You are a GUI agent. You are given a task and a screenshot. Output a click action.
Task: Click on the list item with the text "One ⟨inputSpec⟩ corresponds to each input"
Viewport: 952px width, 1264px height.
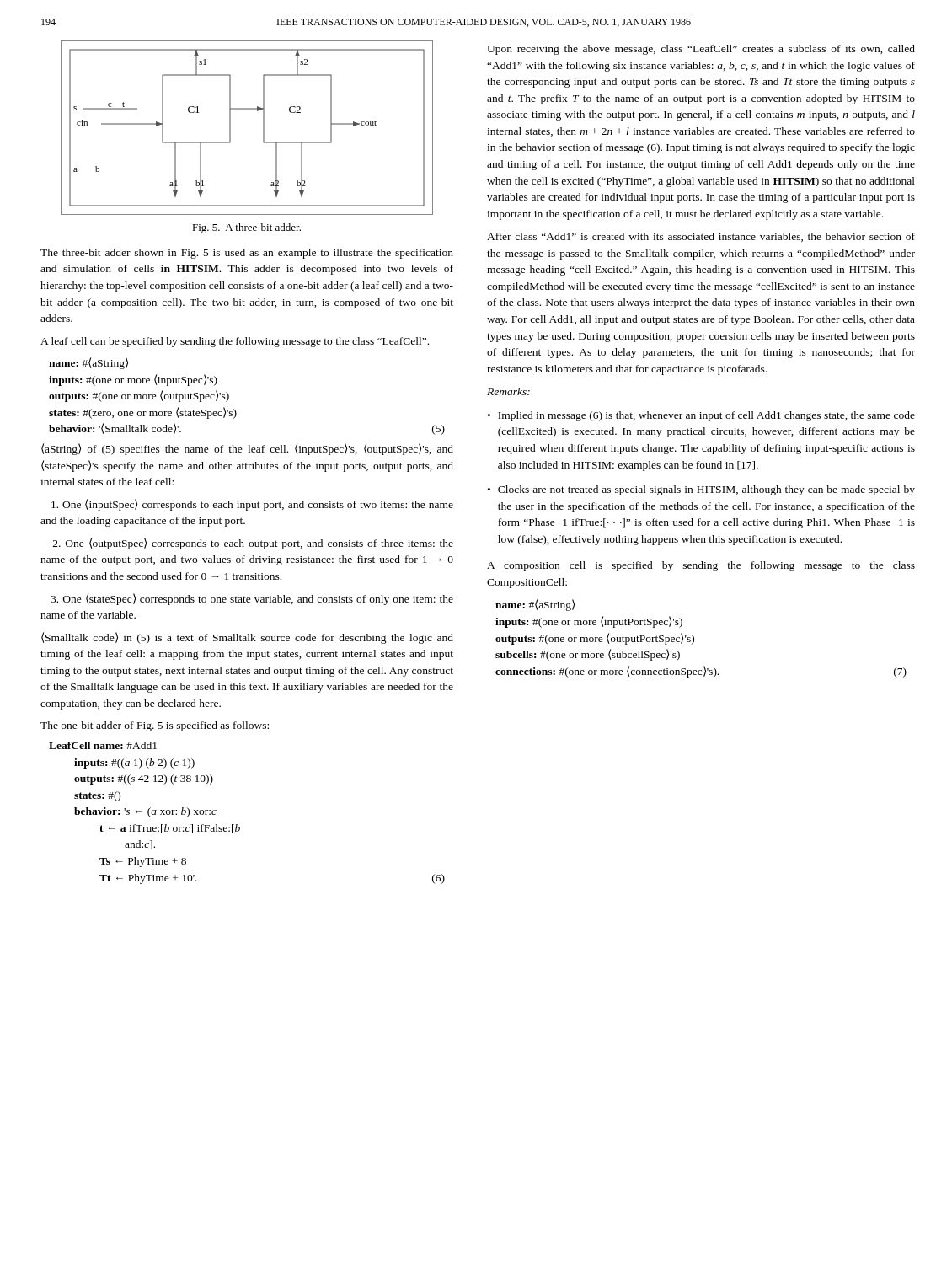coord(247,512)
